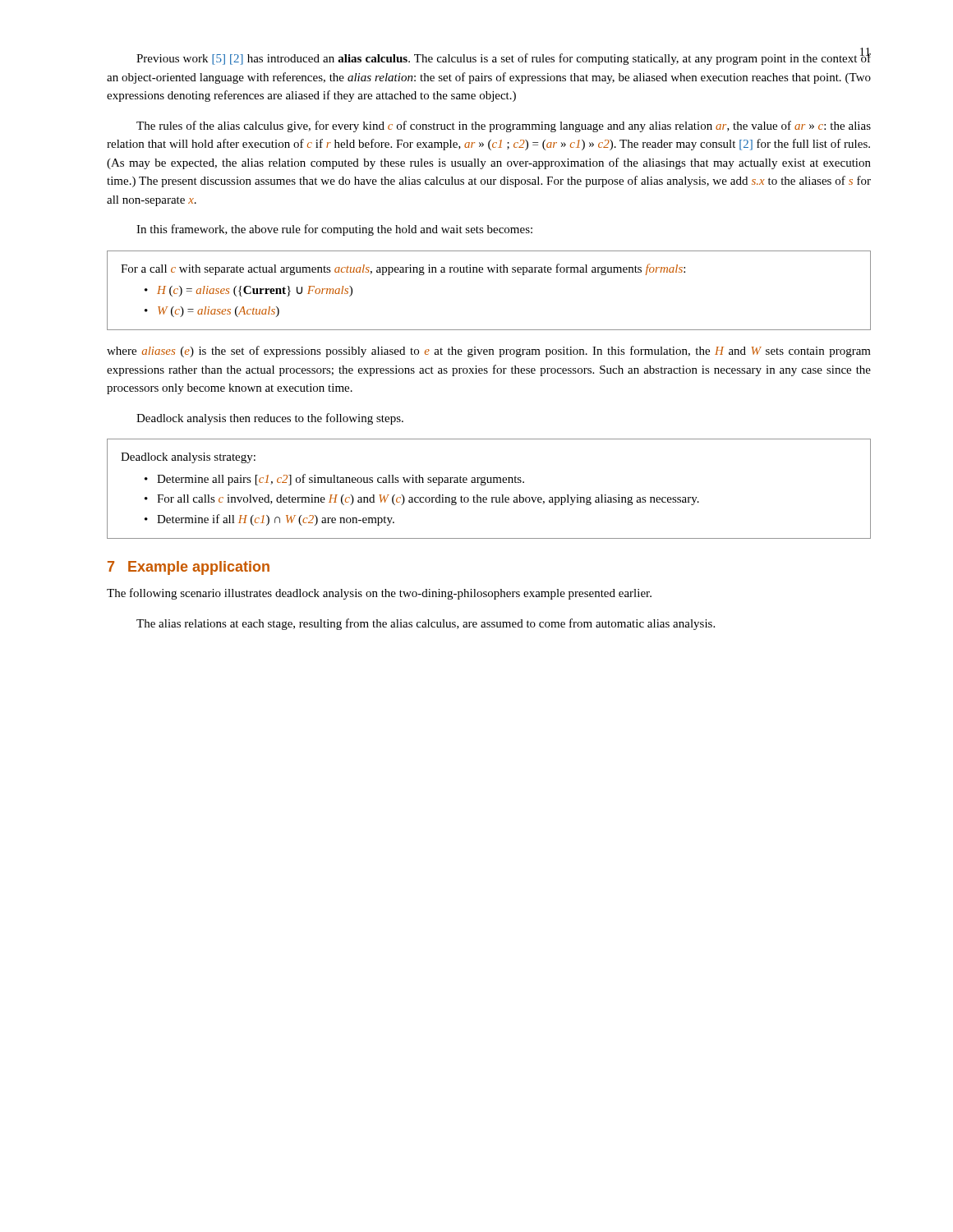Click the passage that begins "where aliases (e) is the set"
This screenshot has height=1232, width=953.
click(x=489, y=369)
